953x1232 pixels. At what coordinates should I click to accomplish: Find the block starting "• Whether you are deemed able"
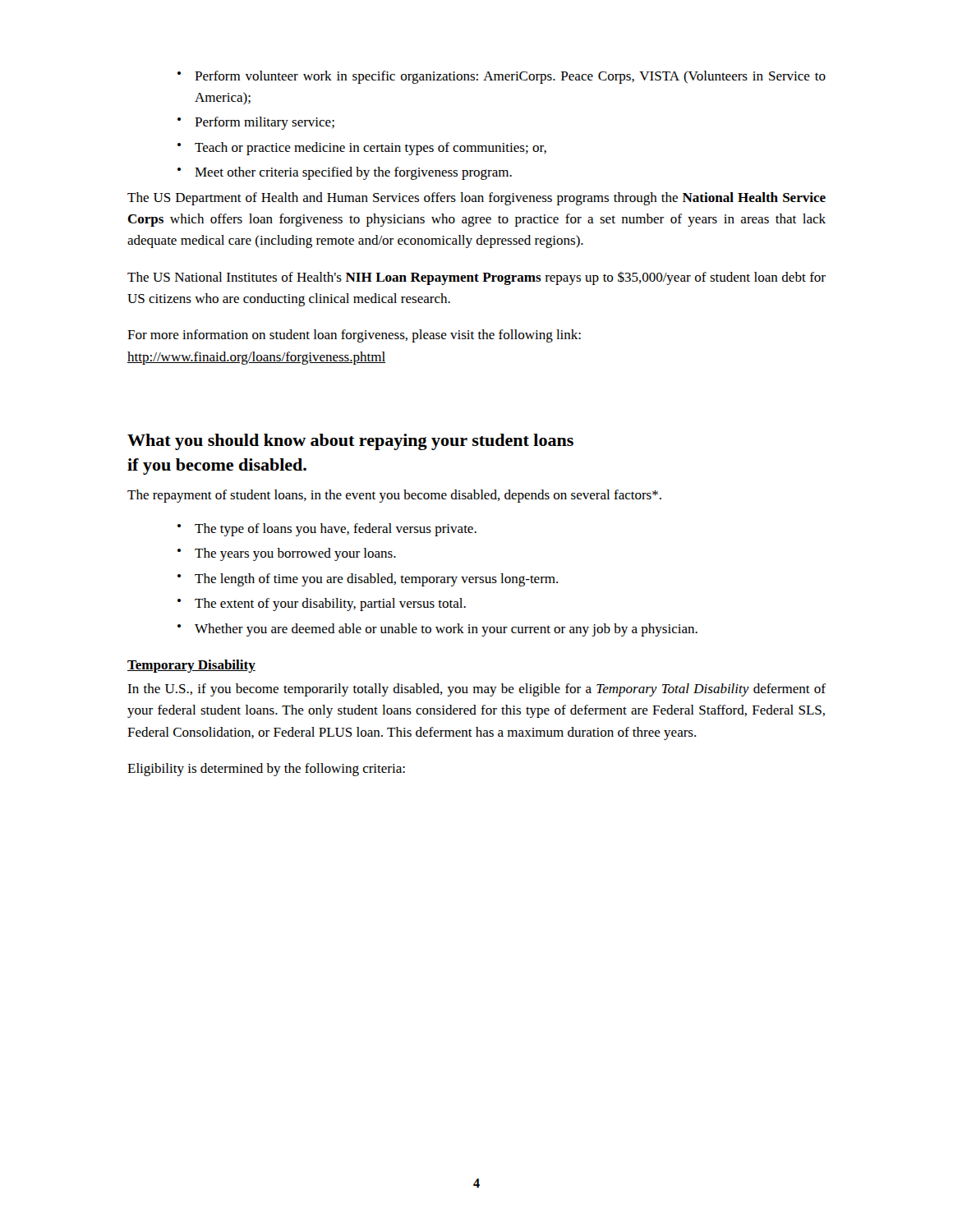coord(501,629)
